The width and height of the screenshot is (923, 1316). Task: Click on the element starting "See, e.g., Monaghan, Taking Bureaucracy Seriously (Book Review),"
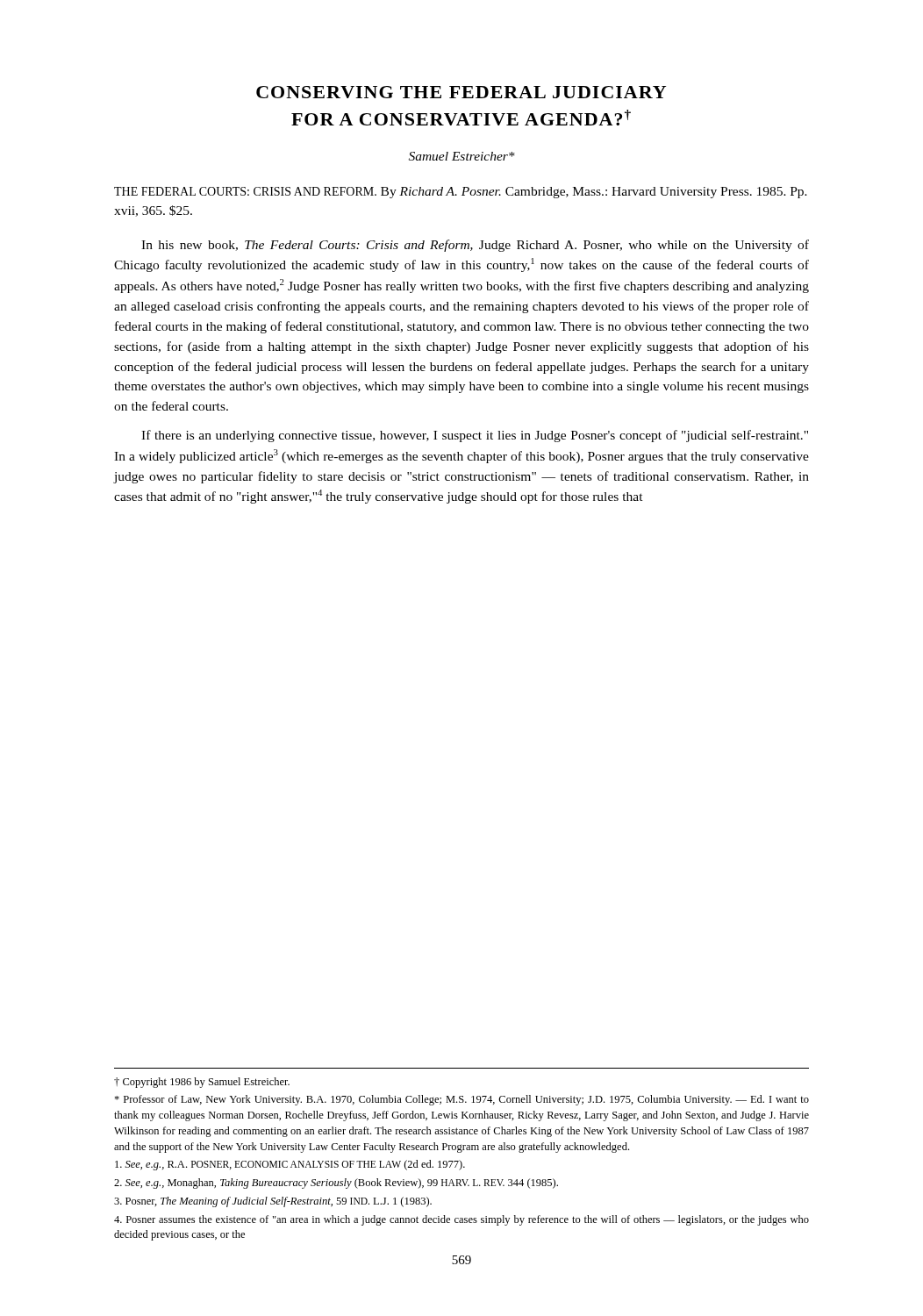336,1183
